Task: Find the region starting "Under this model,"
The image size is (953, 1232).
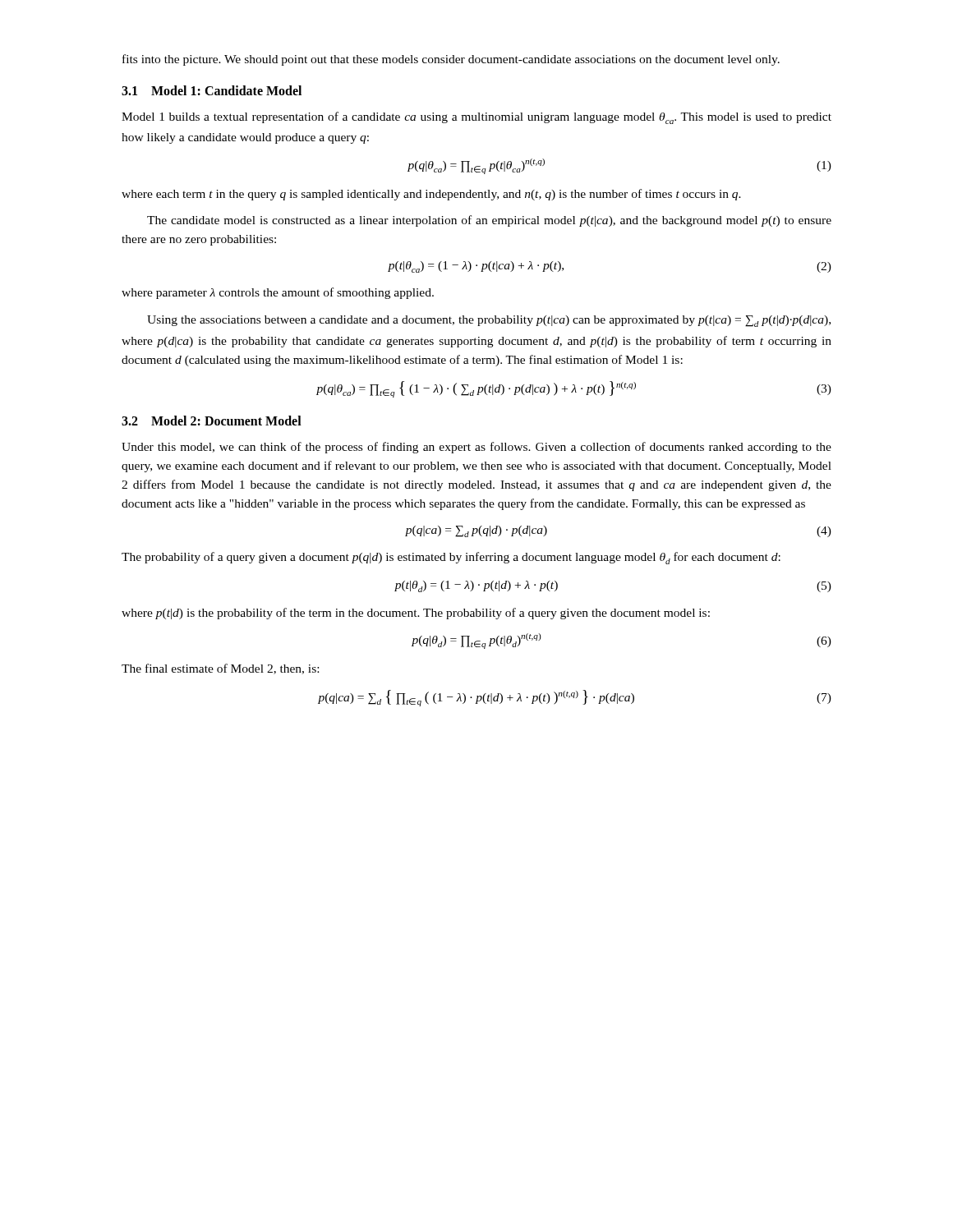Action: pyautogui.click(x=476, y=475)
